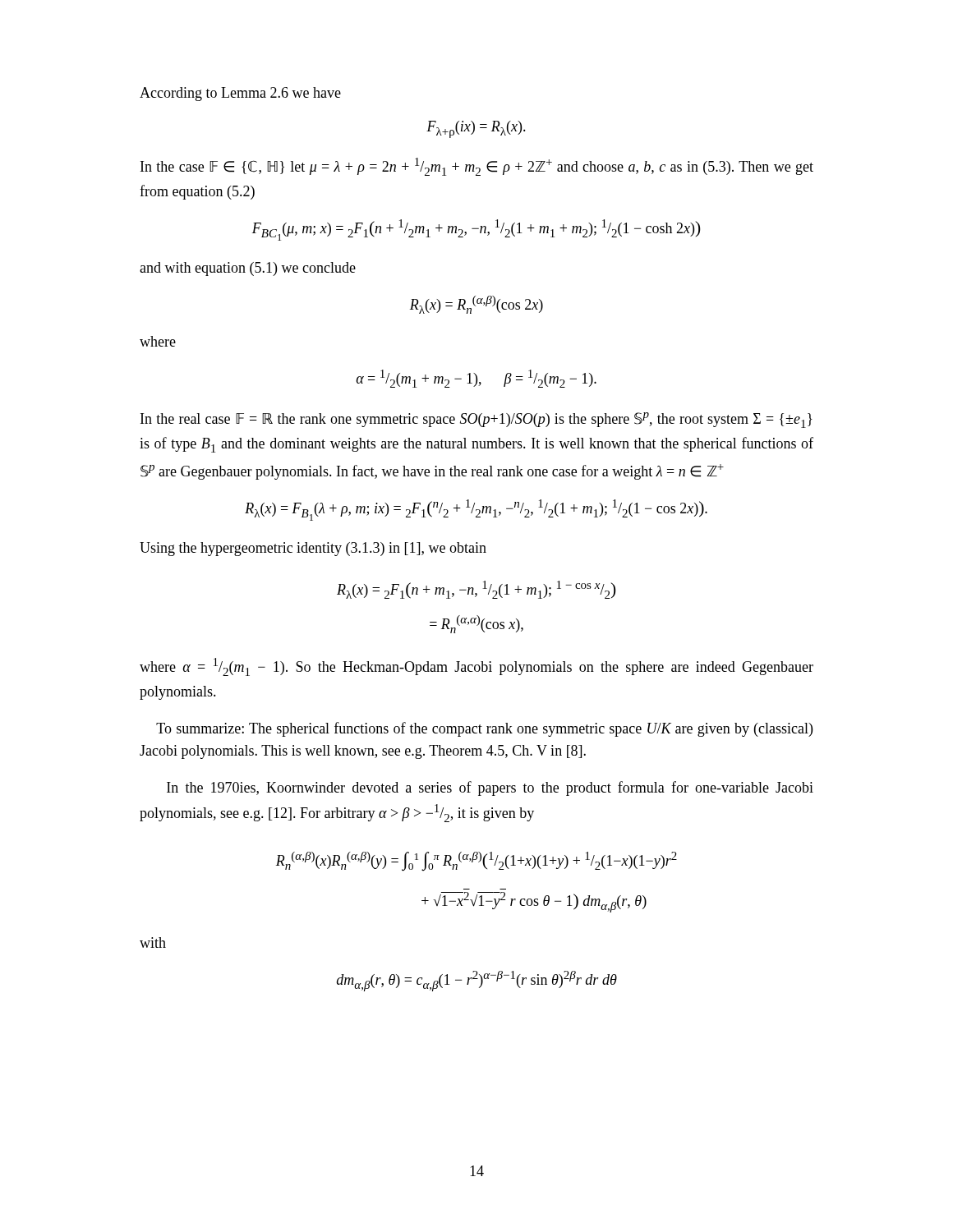953x1232 pixels.
Task: Point to the block beginning "Using the hypergeometric identity (3.1.3) in [1], we"
Action: [313, 548]
